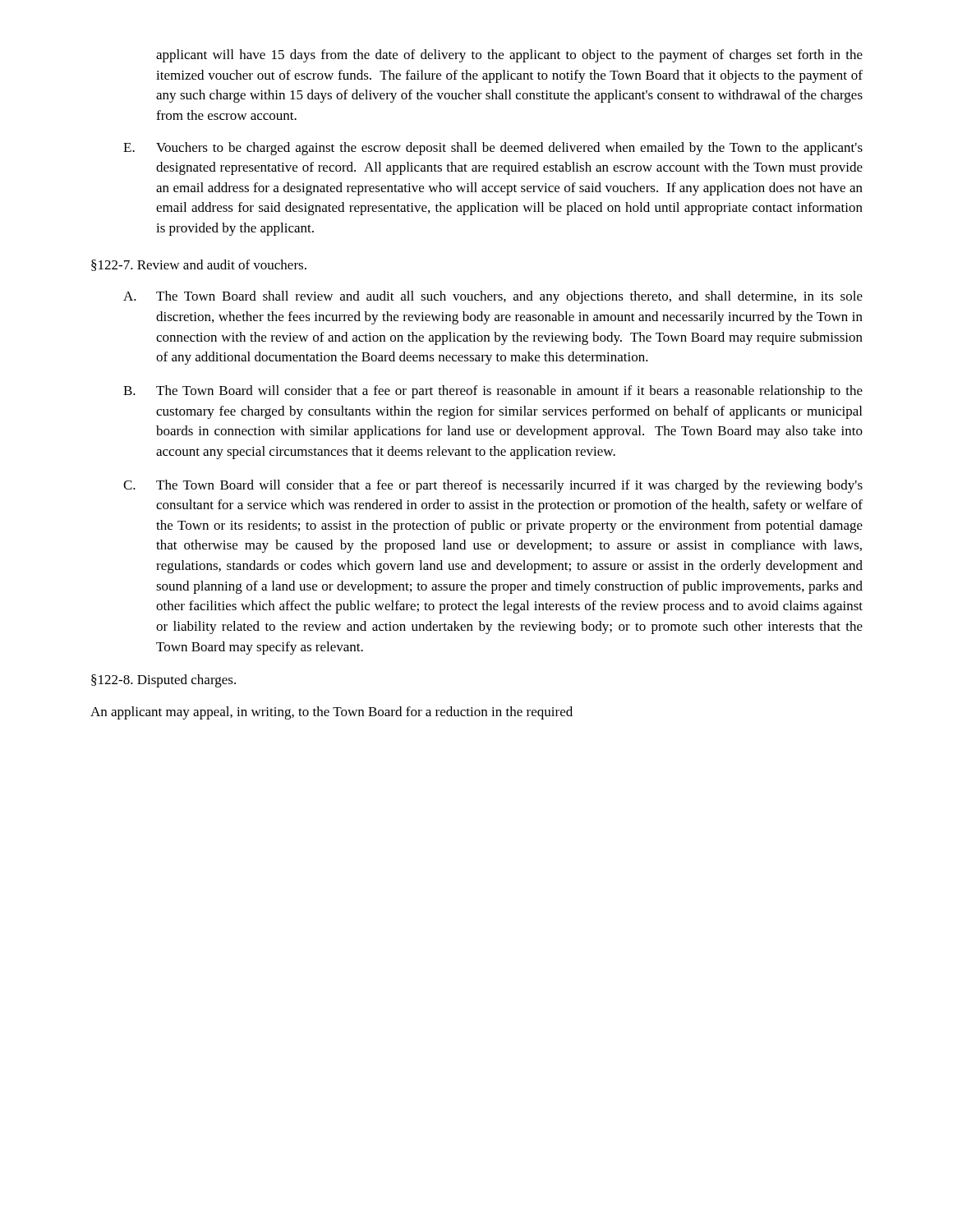This screenshot has width=953, height=1232.
Task: Locate the passage starting "C. The Town Board will consider"
Action: 493,566
